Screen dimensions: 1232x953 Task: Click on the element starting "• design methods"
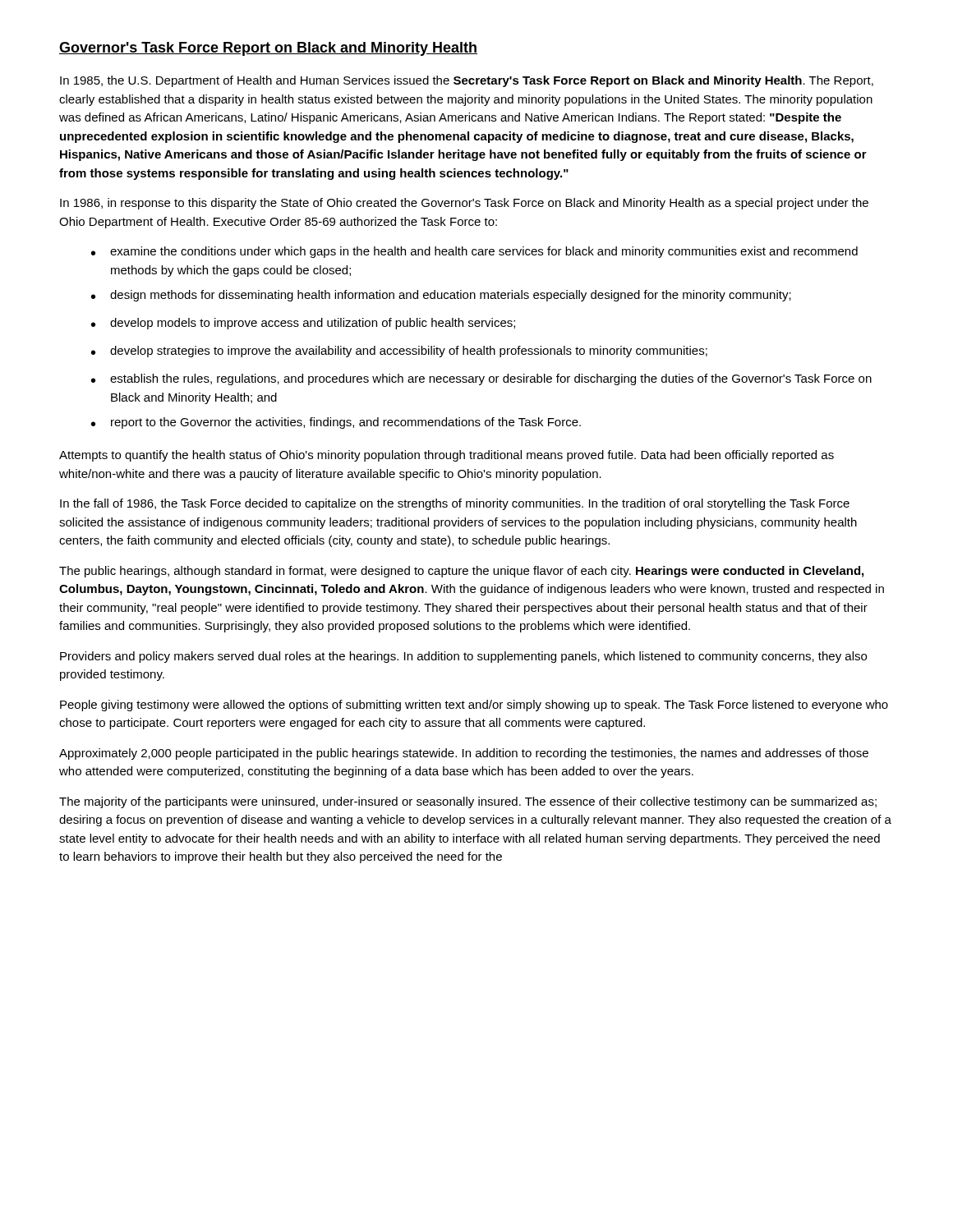pos(492,296)
